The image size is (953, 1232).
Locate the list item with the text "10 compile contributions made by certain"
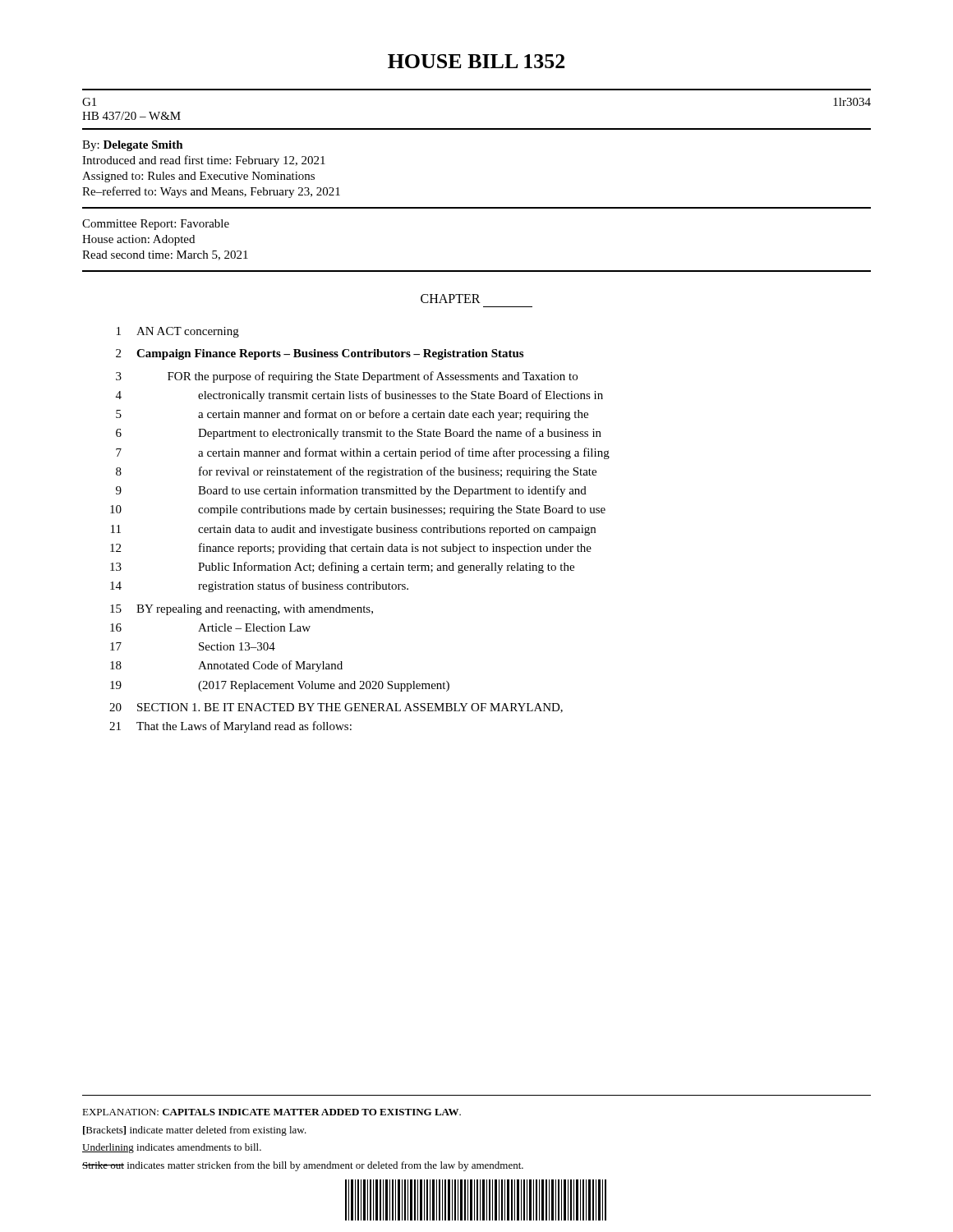476,510
